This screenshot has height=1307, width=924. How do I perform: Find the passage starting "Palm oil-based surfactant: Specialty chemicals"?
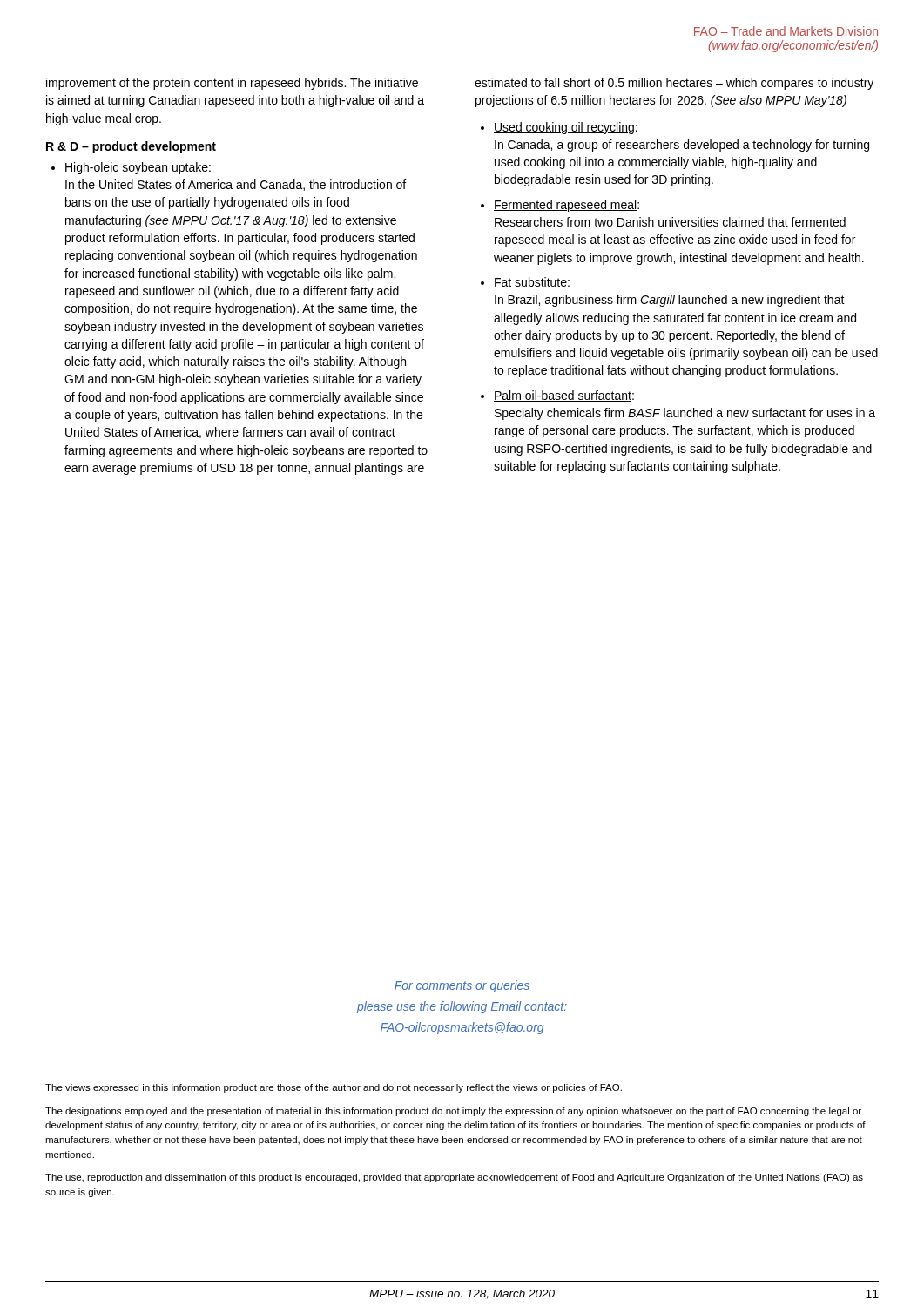[x=678, y=431]
